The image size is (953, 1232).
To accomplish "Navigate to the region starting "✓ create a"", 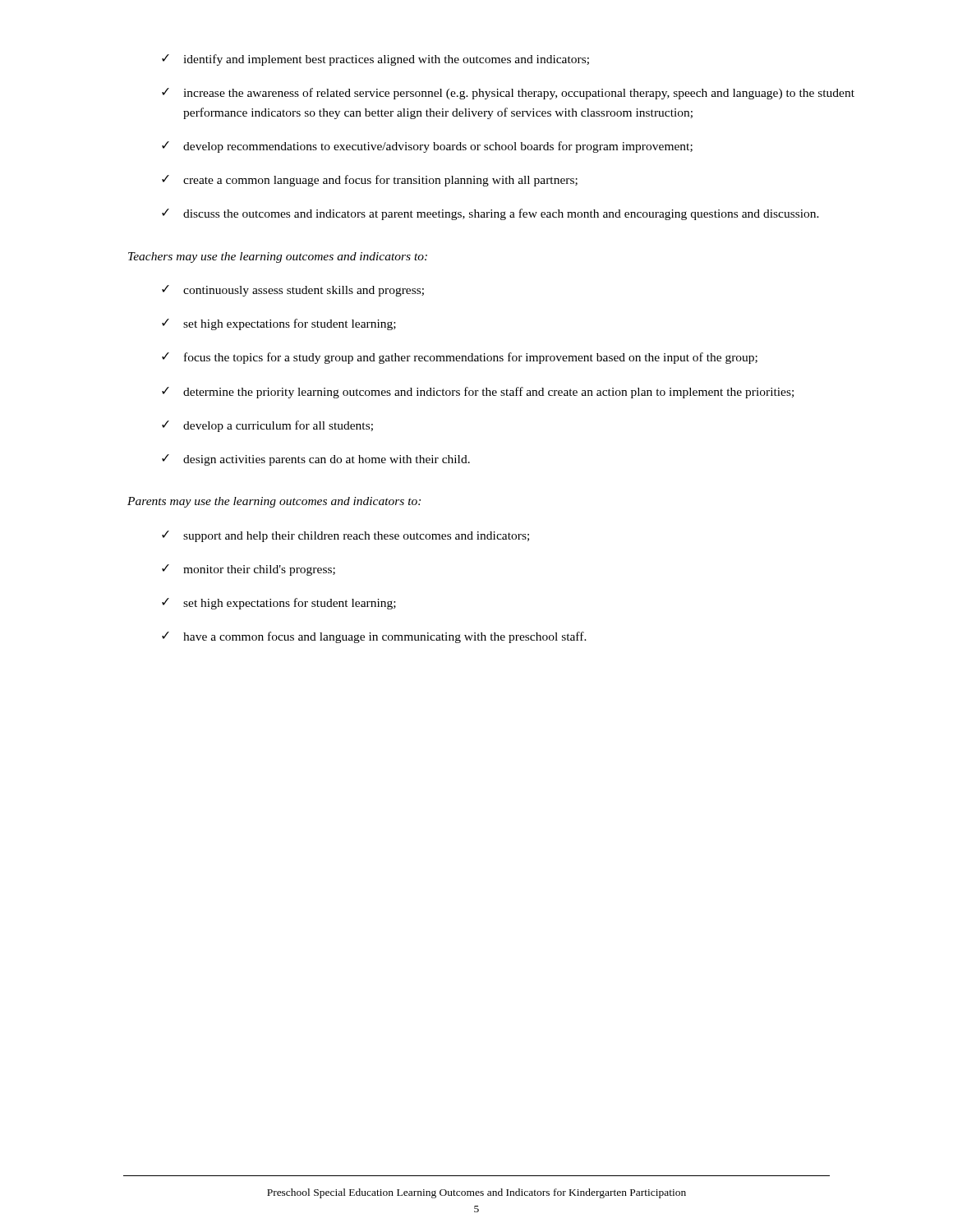I will point(369,180).
